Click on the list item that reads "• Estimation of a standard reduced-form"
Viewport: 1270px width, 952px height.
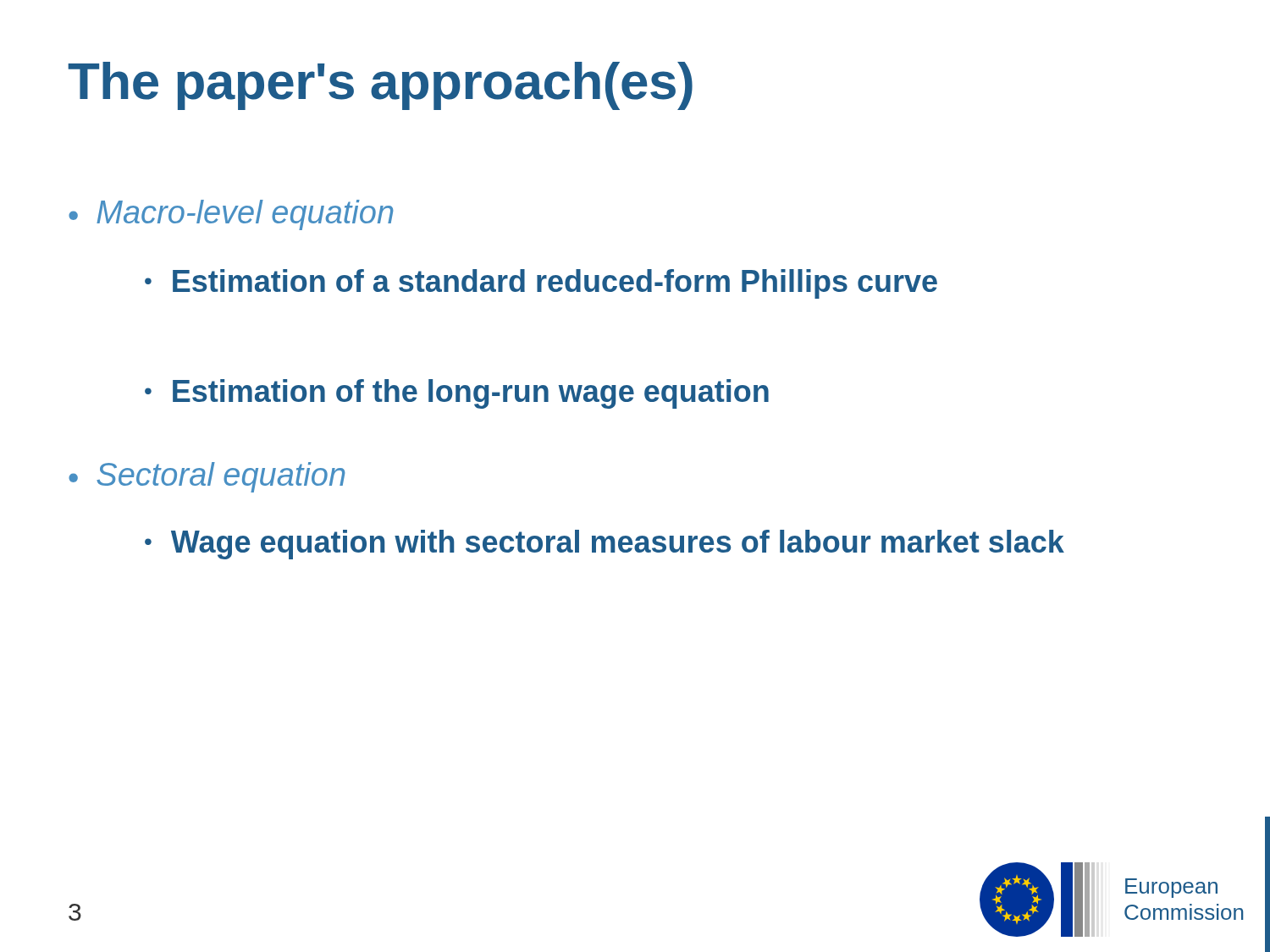[541, 281]
